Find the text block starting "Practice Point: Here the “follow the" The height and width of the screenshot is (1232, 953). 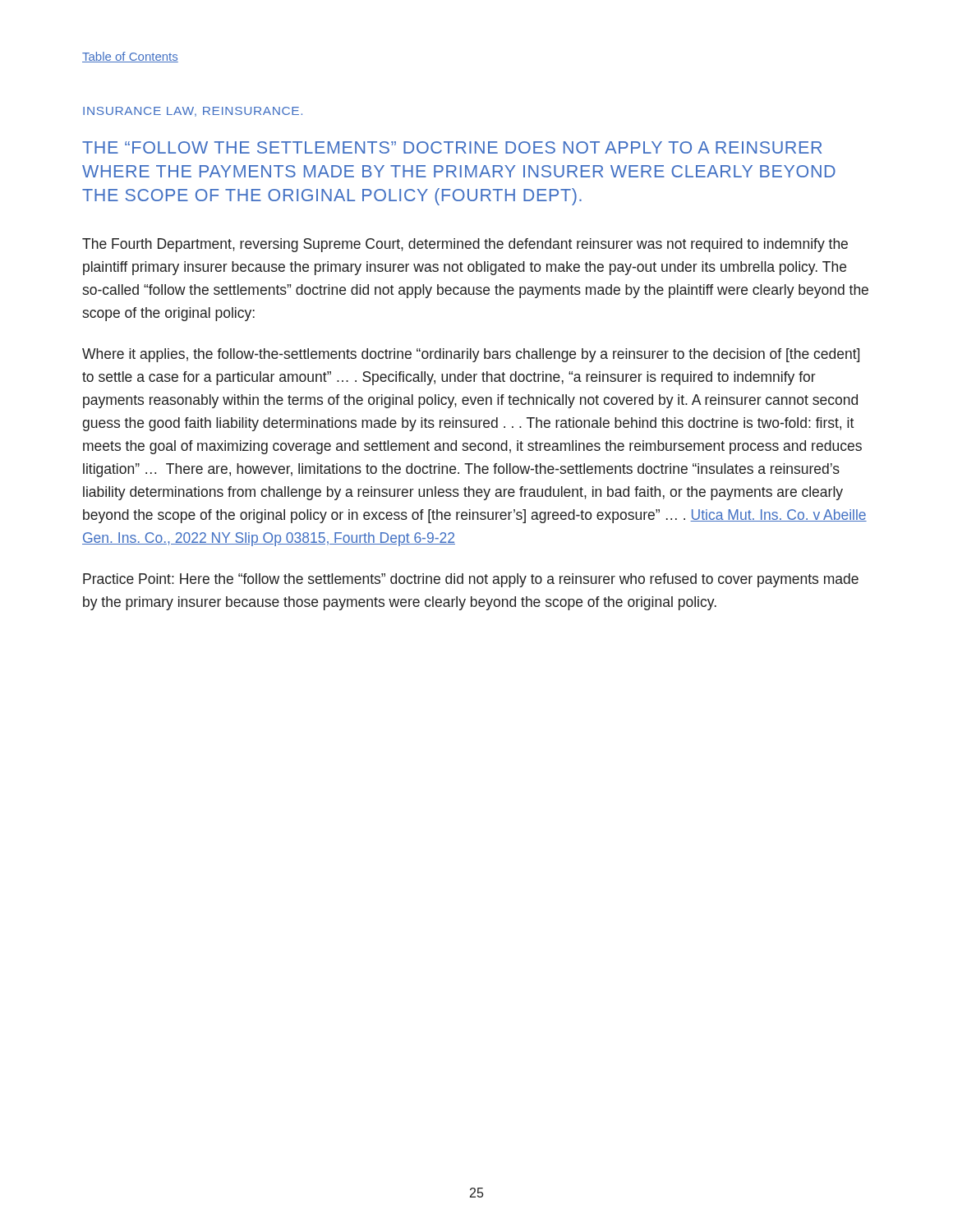pyautogui.click(x=471, y=591)
